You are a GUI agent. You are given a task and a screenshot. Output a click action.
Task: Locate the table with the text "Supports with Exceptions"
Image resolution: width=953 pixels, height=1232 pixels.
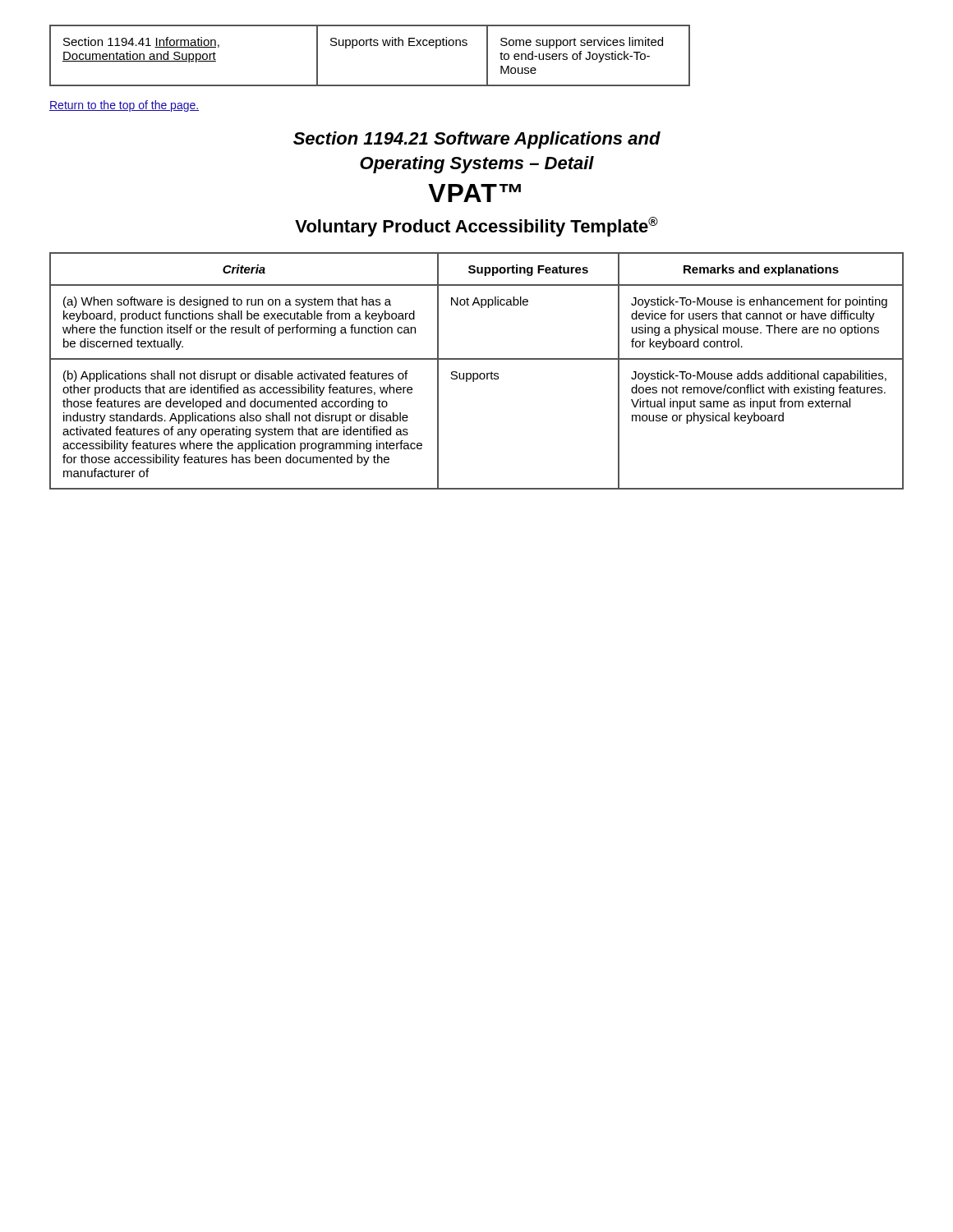coord(476,55)
